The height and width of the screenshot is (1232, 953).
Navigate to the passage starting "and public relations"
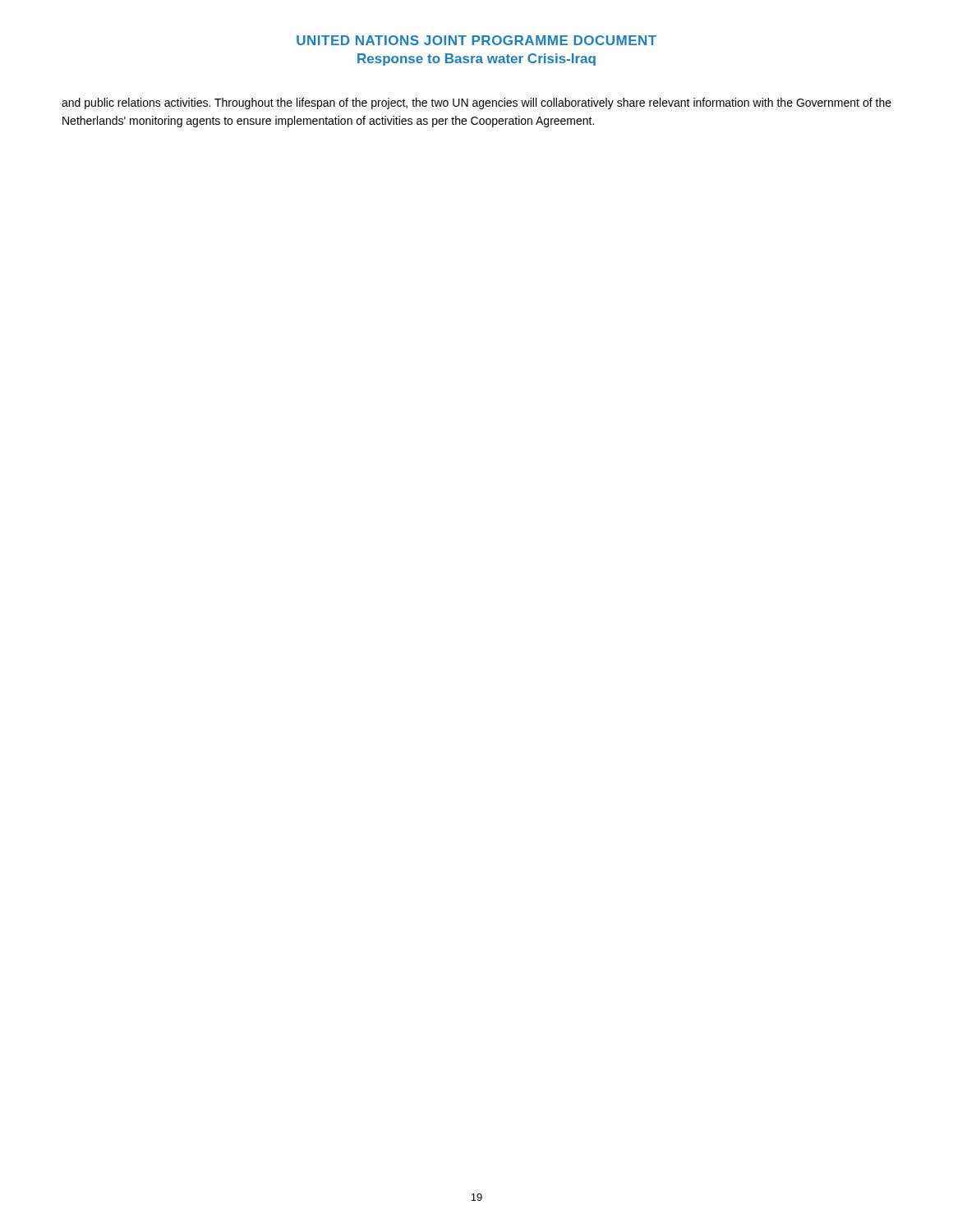[476, 112]
